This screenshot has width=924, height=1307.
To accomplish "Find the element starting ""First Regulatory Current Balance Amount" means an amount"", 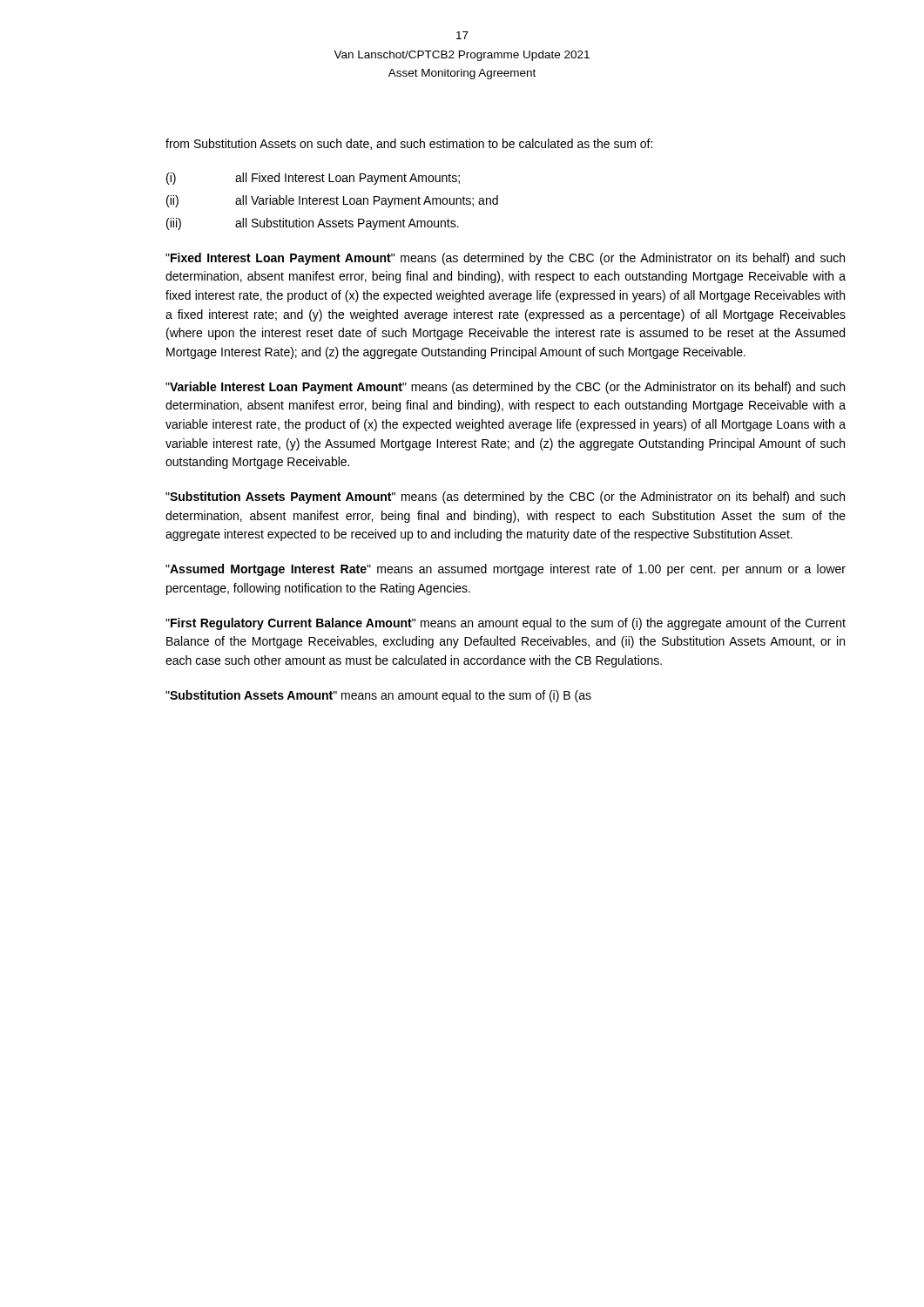I will coord(506,641).
